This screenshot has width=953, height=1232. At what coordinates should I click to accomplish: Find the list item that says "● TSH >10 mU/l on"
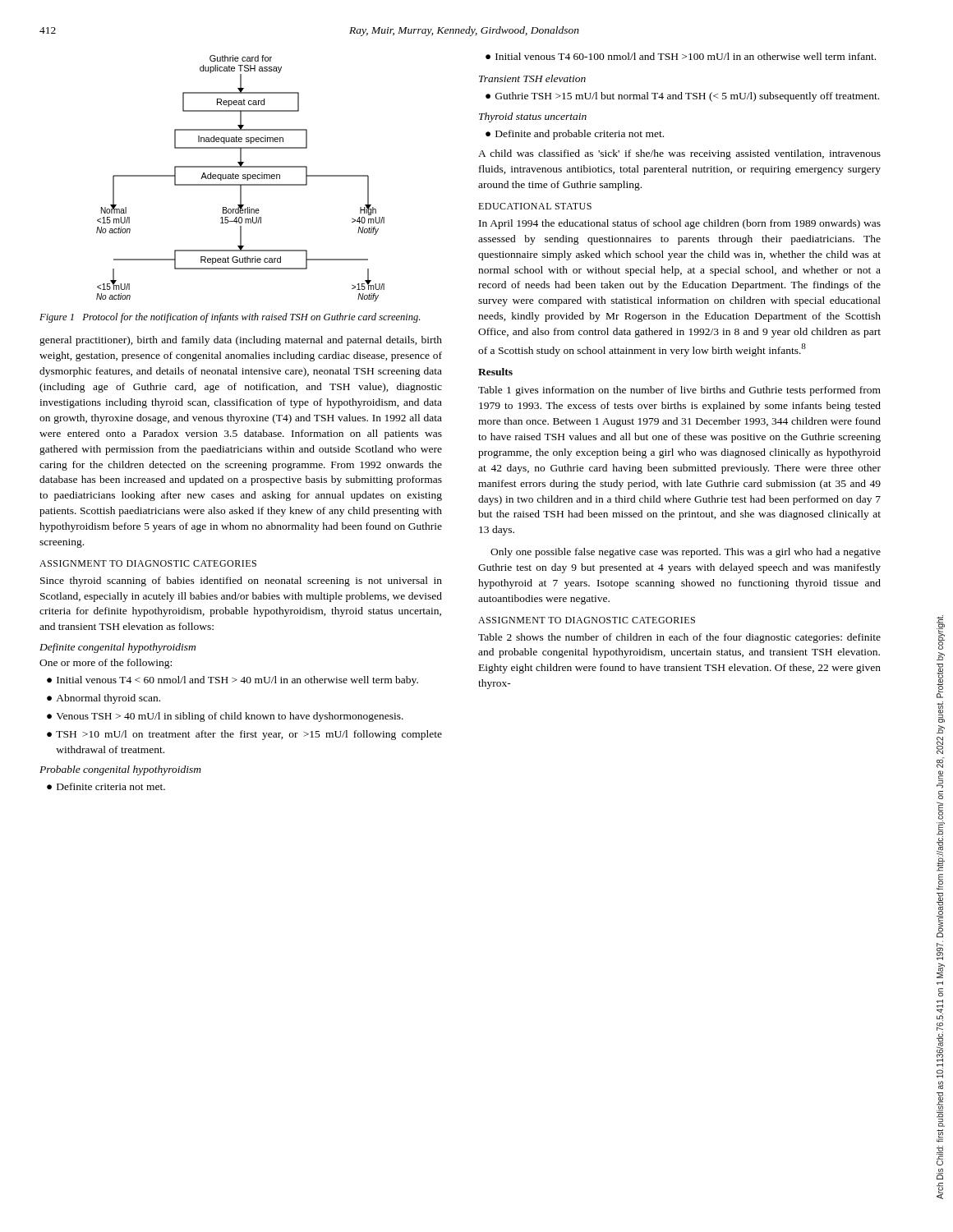pos(244,742)
